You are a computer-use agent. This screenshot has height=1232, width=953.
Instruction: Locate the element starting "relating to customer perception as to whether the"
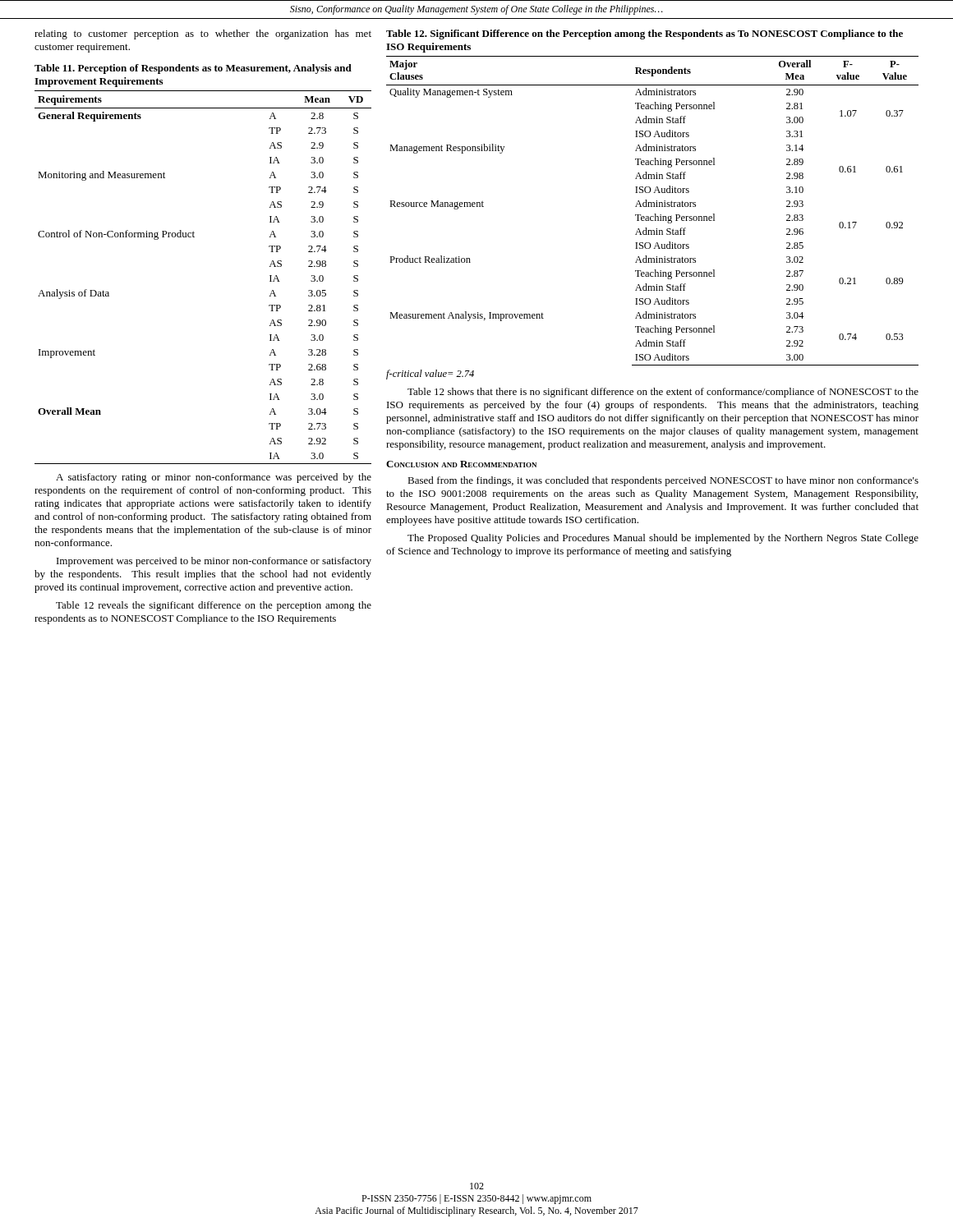point(203,40)
